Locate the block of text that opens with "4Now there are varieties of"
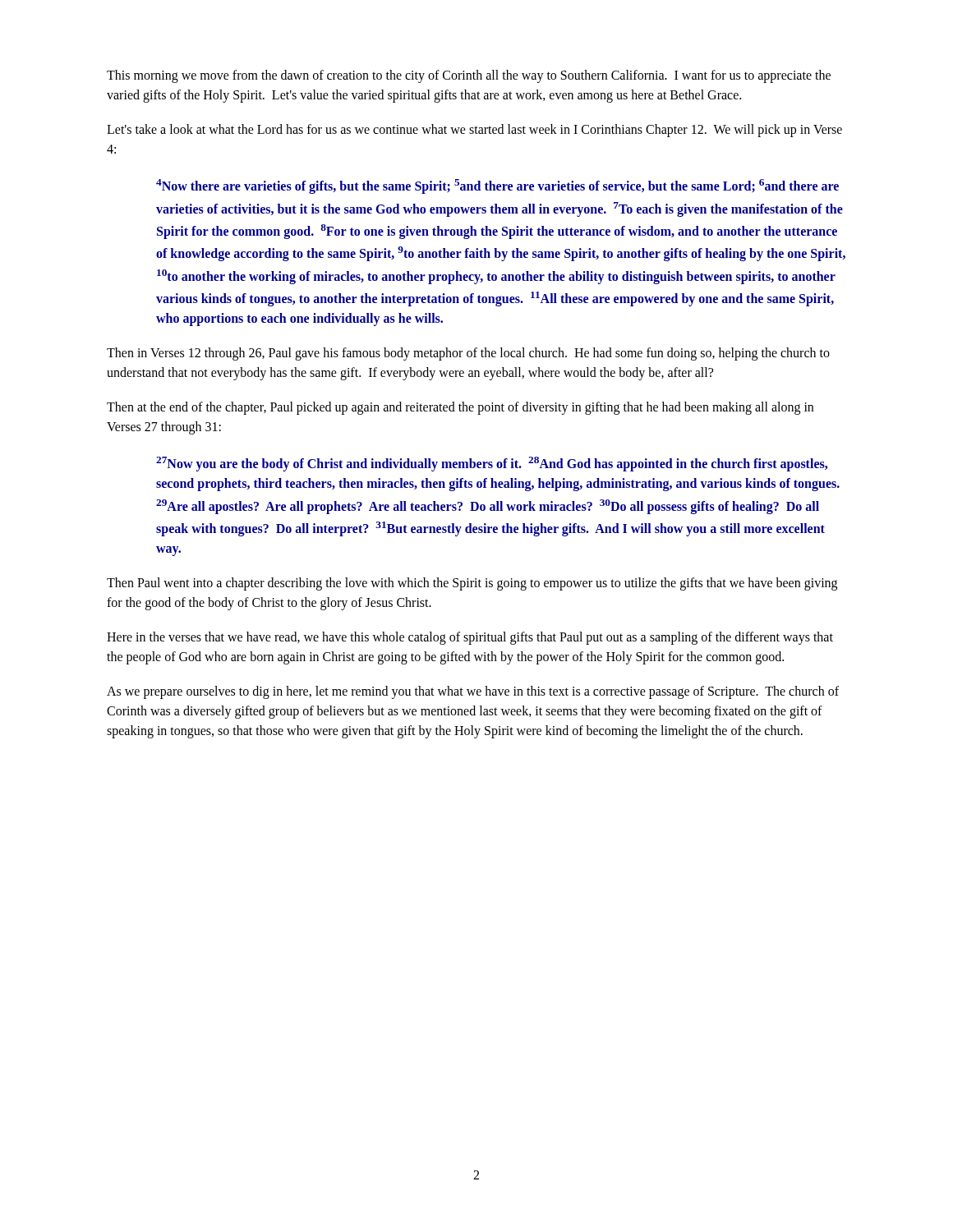The image size is (953, 1232). (501, 251)
